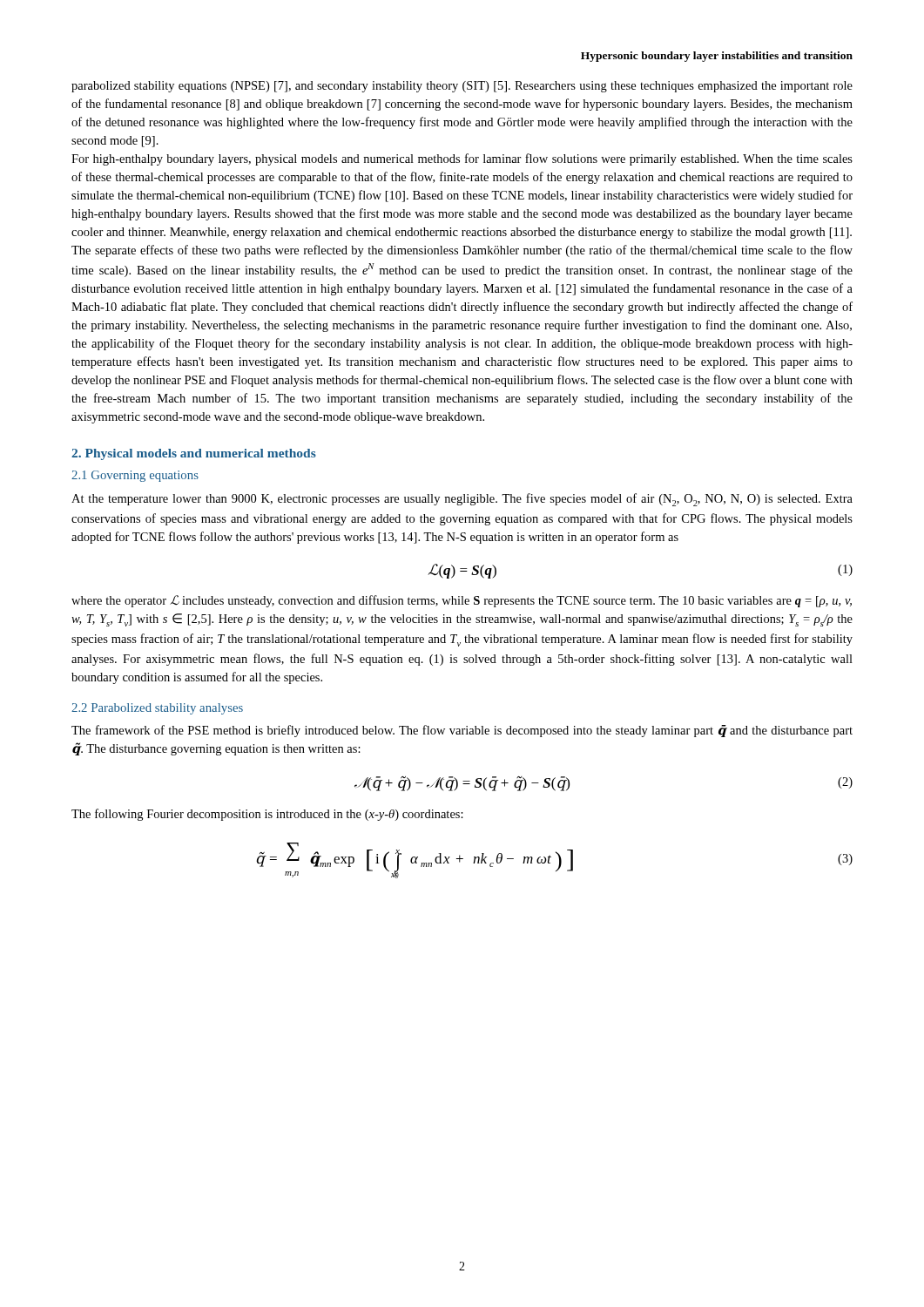924x1307 pixels.
Task: Locate the element starting "The following Fourier decomposition is introduced in the"
Action: pos(268,814)
